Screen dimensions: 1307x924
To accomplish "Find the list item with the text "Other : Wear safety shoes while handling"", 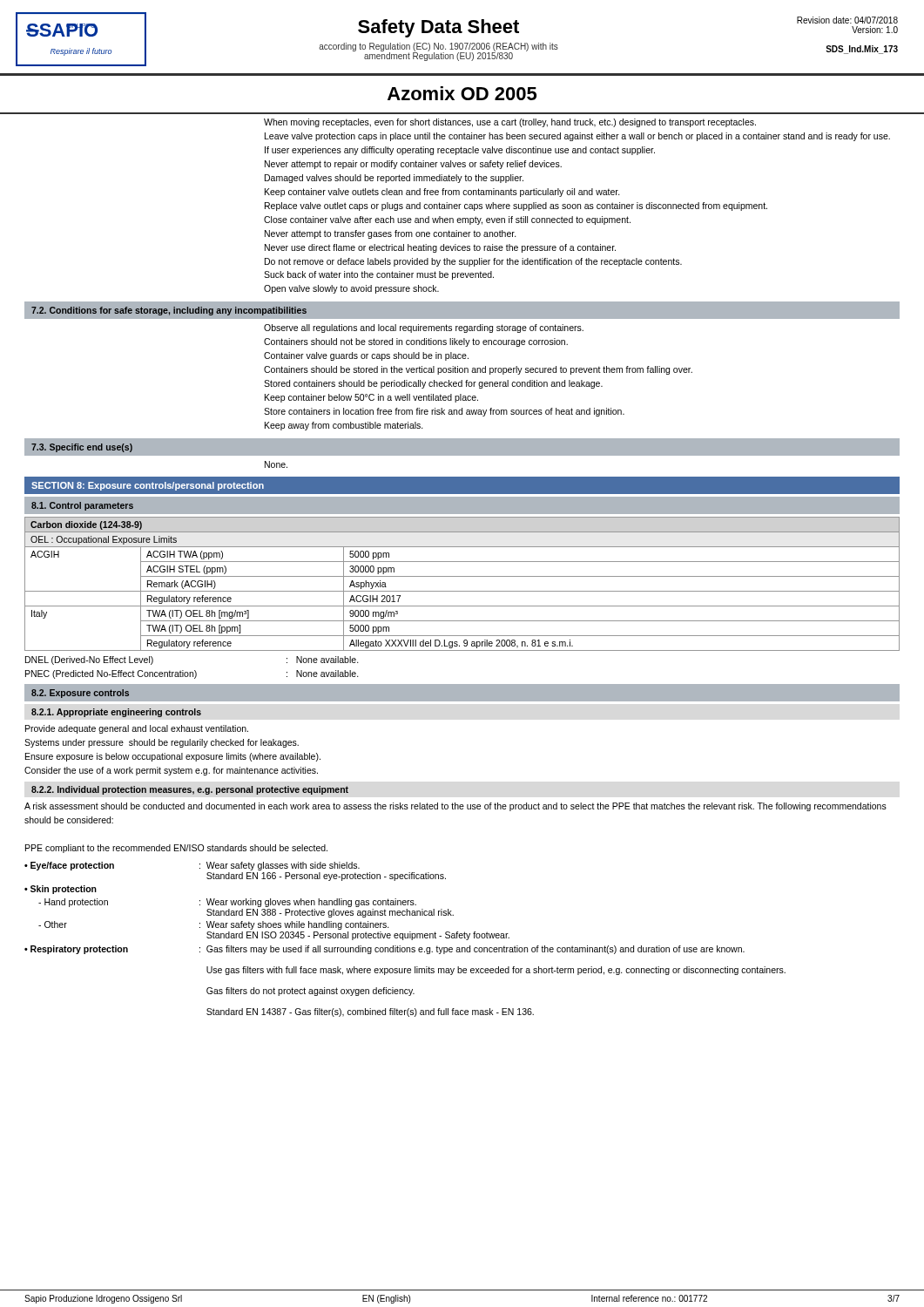I will (x=469, y=929).
